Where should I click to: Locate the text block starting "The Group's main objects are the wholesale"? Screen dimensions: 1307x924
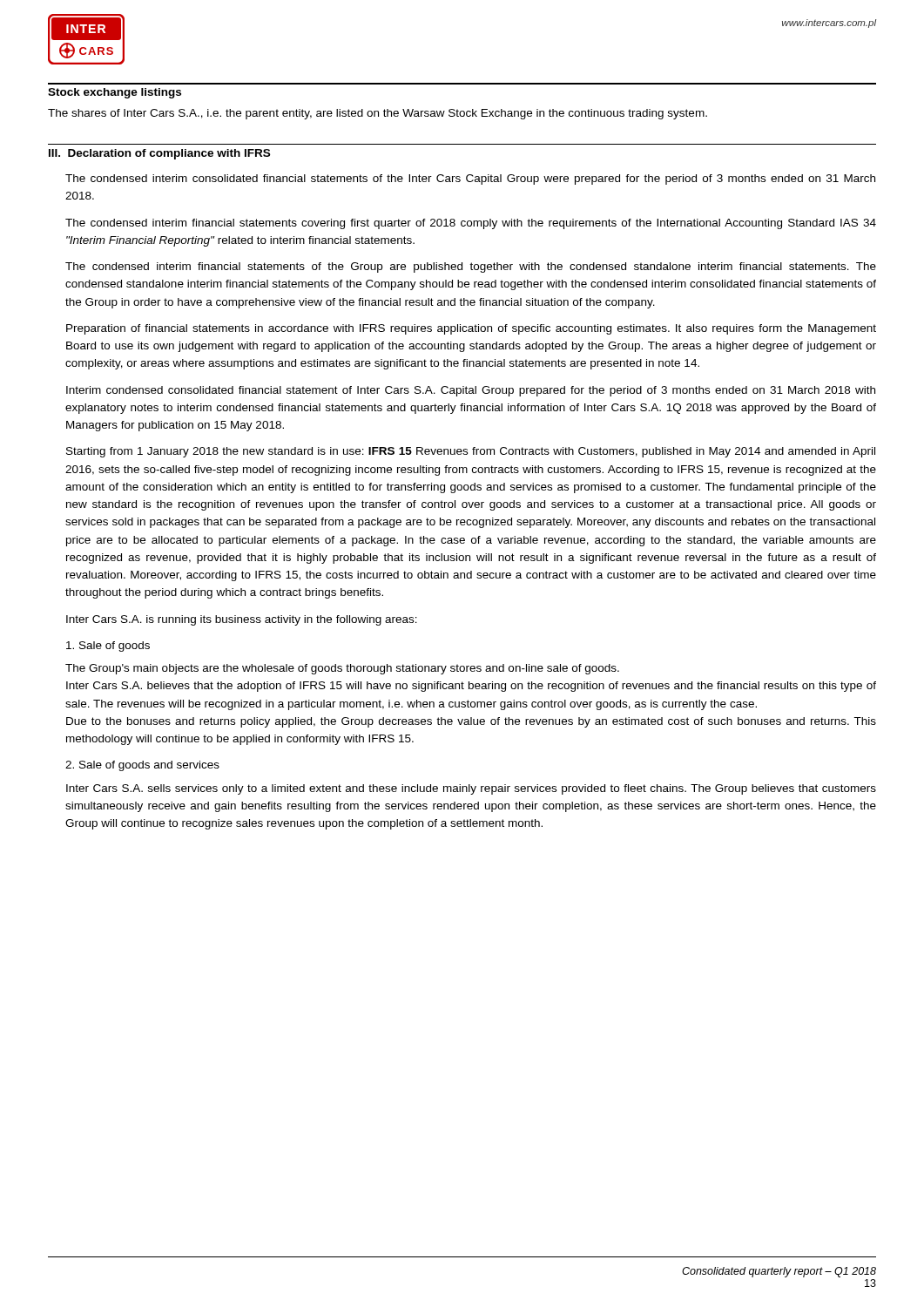coord(471,703)
